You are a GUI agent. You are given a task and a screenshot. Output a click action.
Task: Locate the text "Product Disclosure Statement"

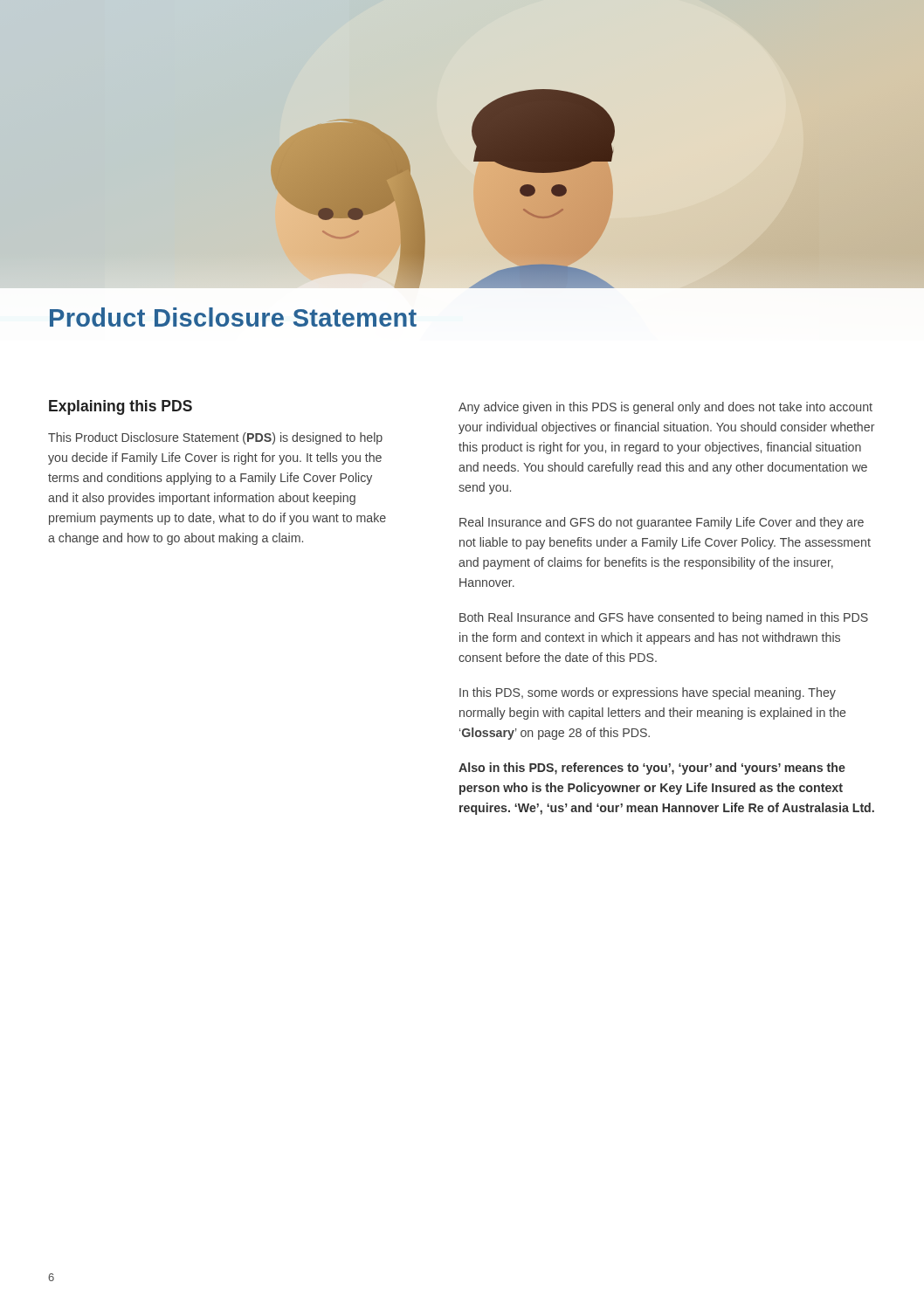(x=233, y=318)
